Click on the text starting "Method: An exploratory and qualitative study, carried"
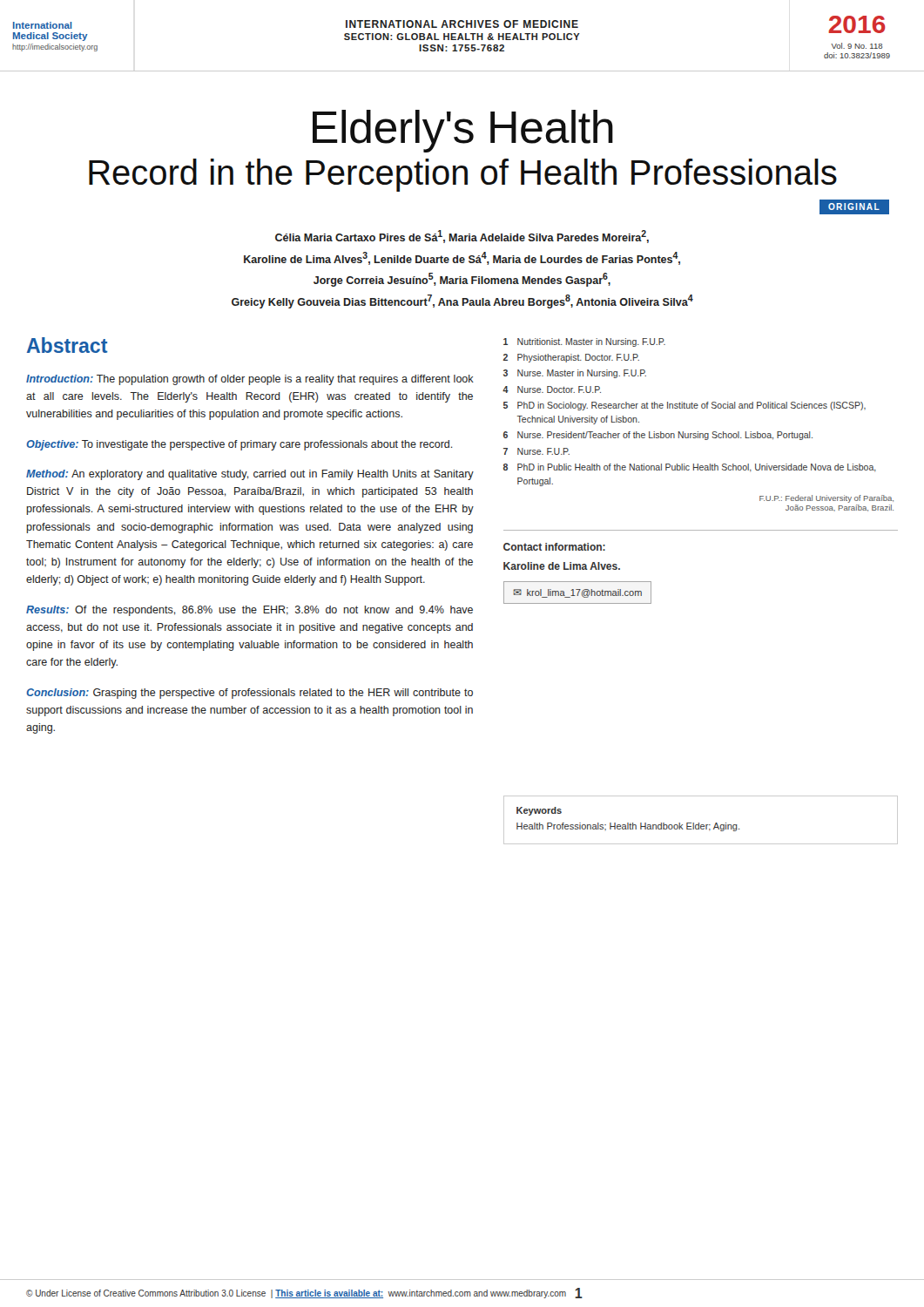The height and width of the screenshot is (1307, 924). tap(250, 527)
